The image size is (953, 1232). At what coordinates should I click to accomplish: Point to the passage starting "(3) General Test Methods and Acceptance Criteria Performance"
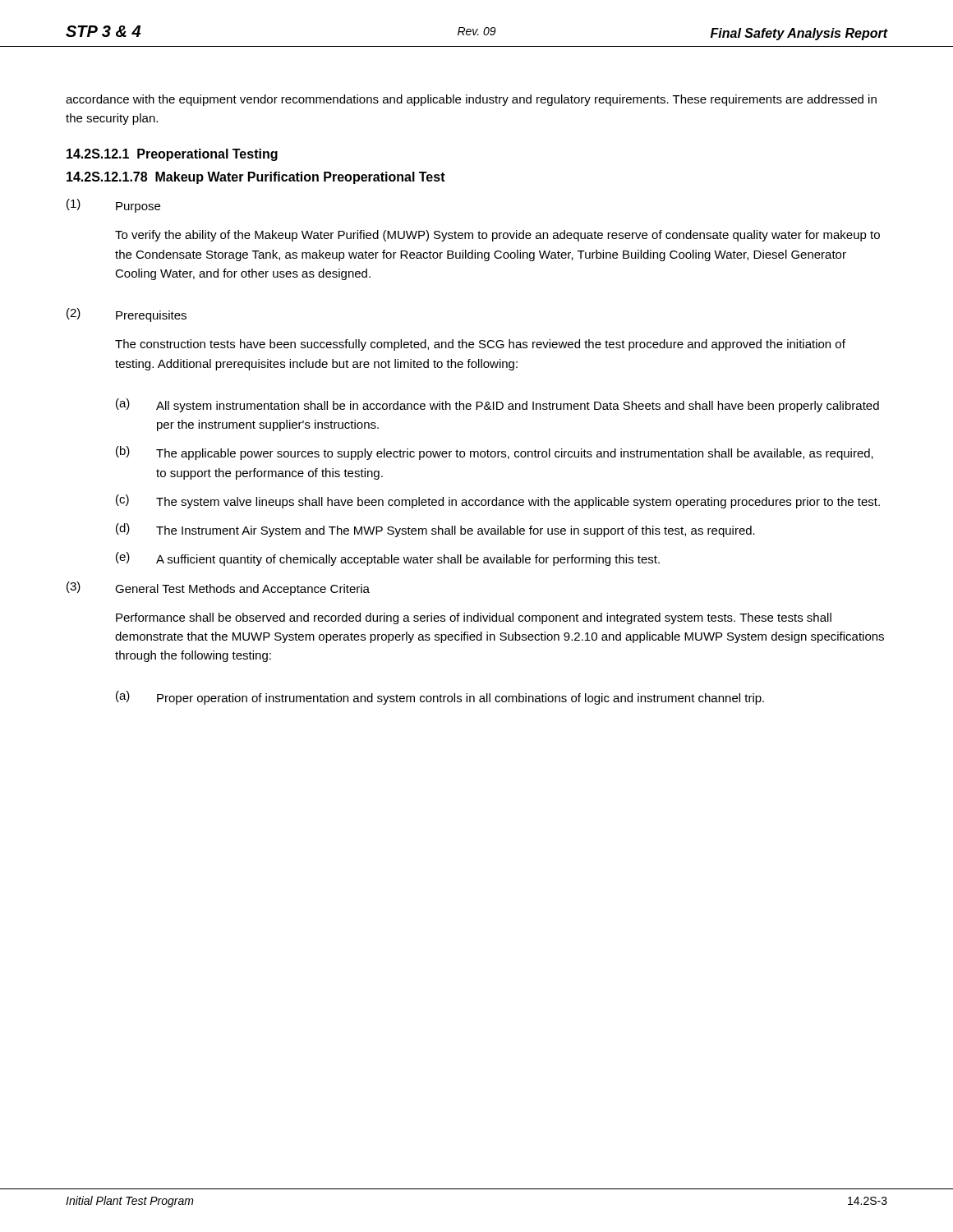pos(476,628)
